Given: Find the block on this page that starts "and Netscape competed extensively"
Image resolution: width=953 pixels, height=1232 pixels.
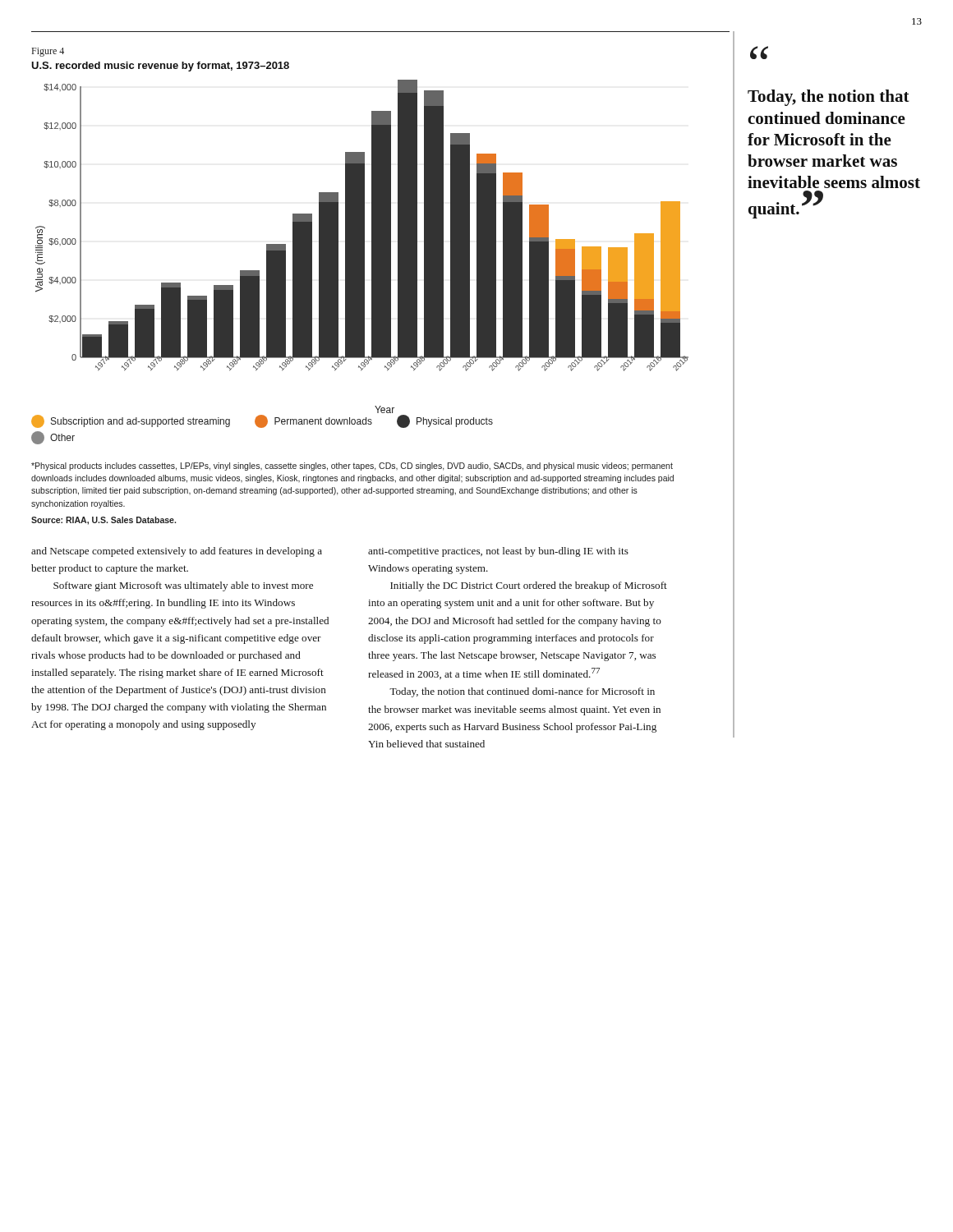Looking at the screenshot, I should tap(182, 637).
